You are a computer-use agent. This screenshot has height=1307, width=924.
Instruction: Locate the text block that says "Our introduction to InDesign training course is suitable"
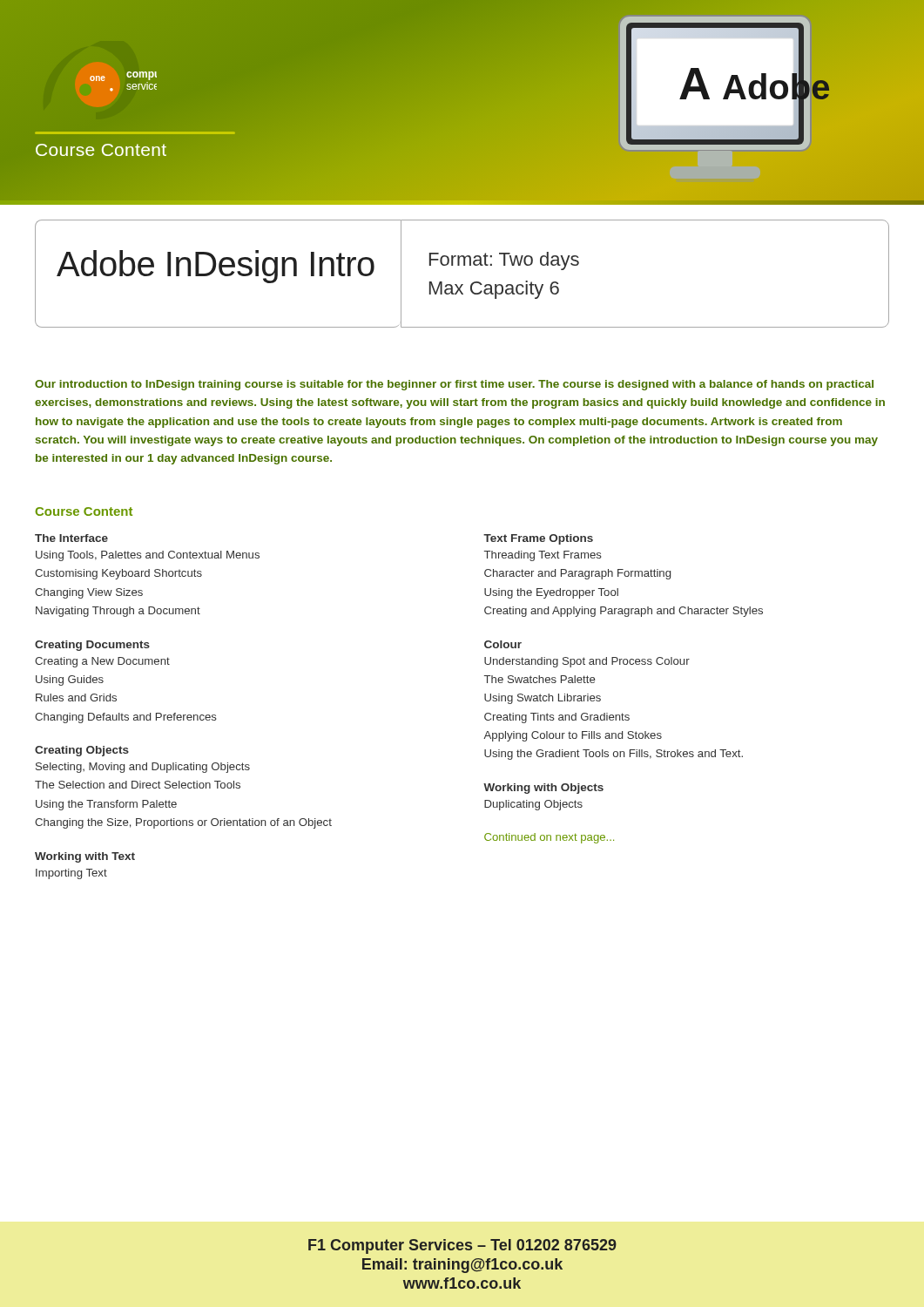(462, 421)
